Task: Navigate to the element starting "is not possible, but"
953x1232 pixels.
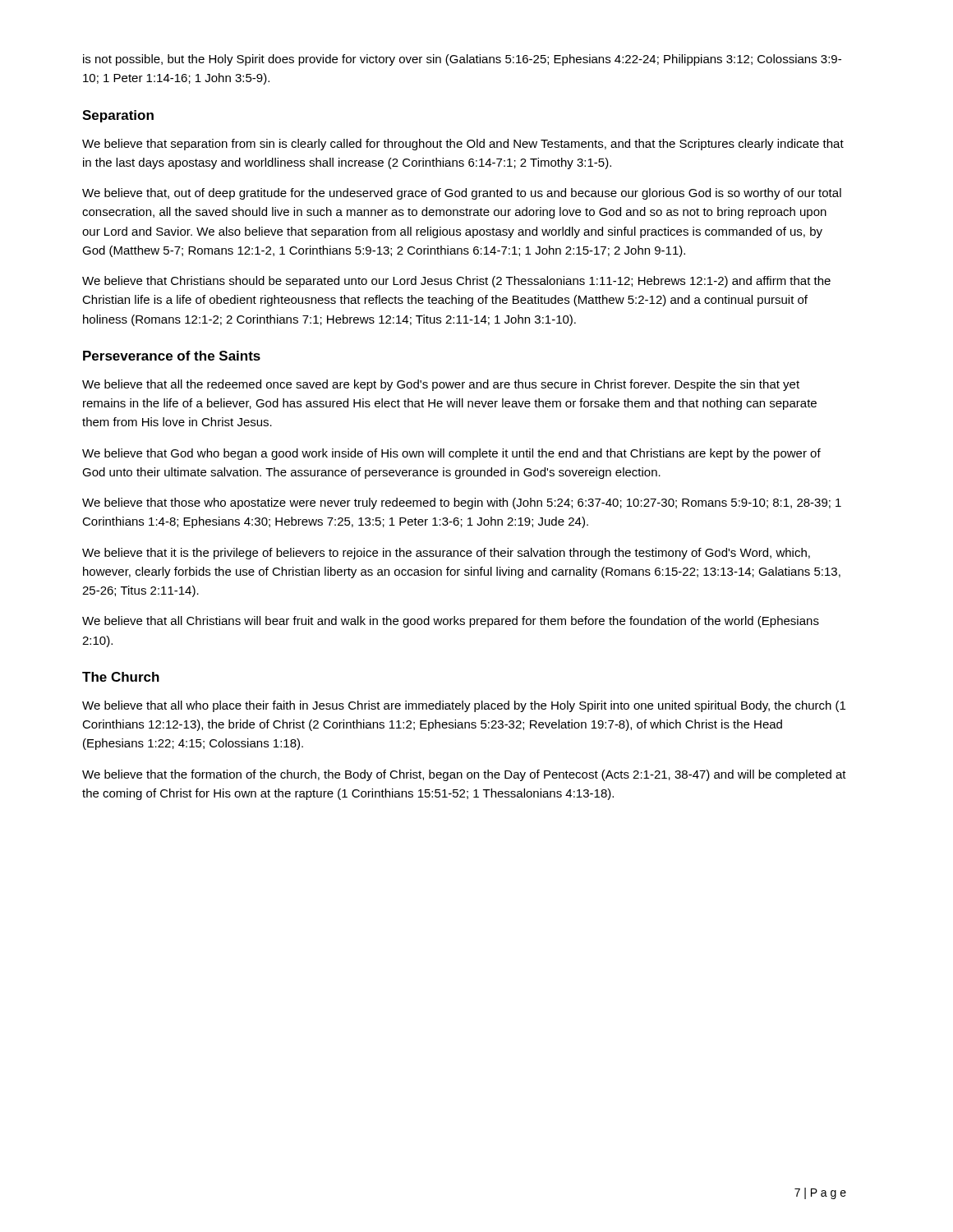Action: (x=462, y=68)
